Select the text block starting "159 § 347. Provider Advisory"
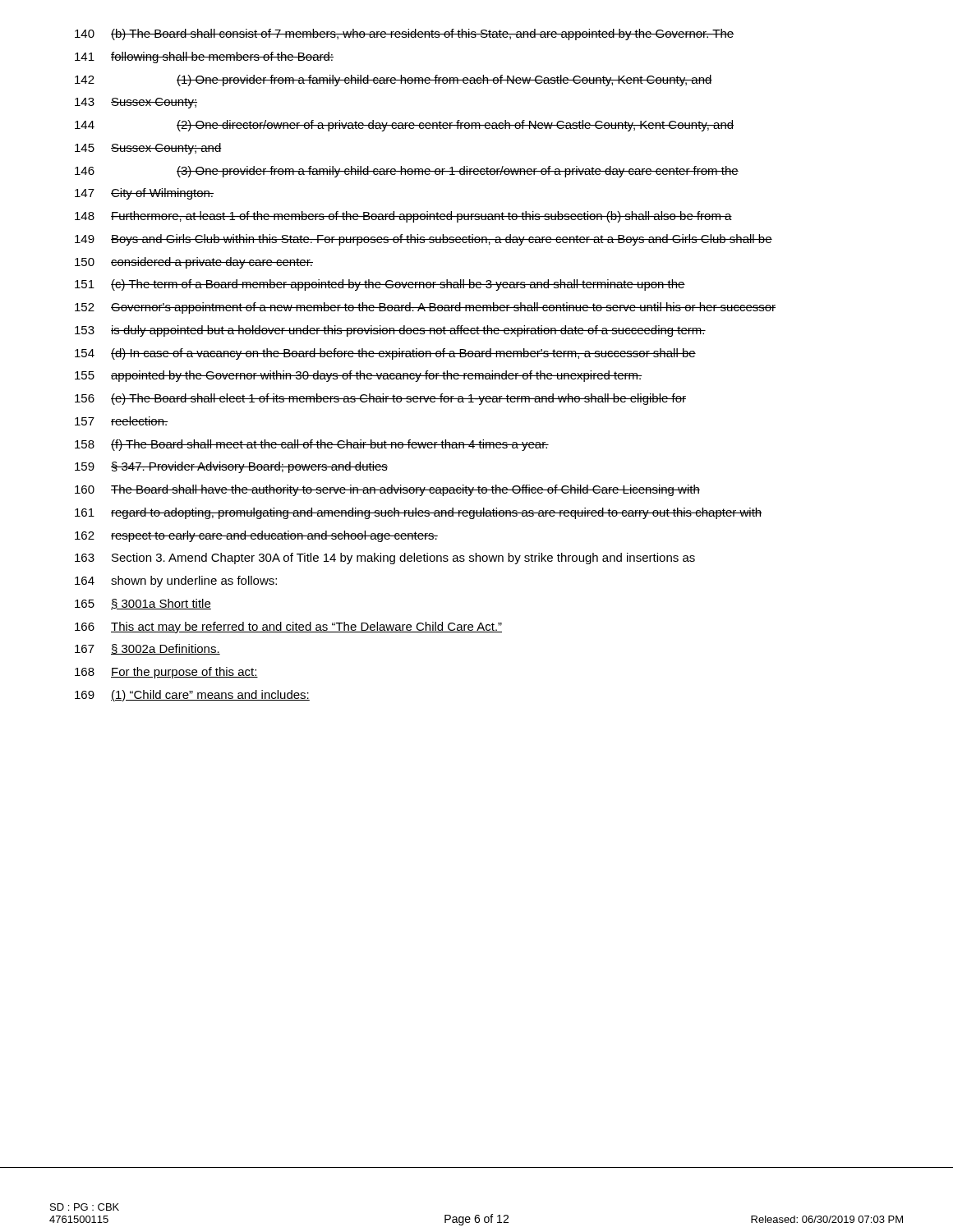Image resolution: width=953 pixels, height=1232 pixels. tap(231, 467)
